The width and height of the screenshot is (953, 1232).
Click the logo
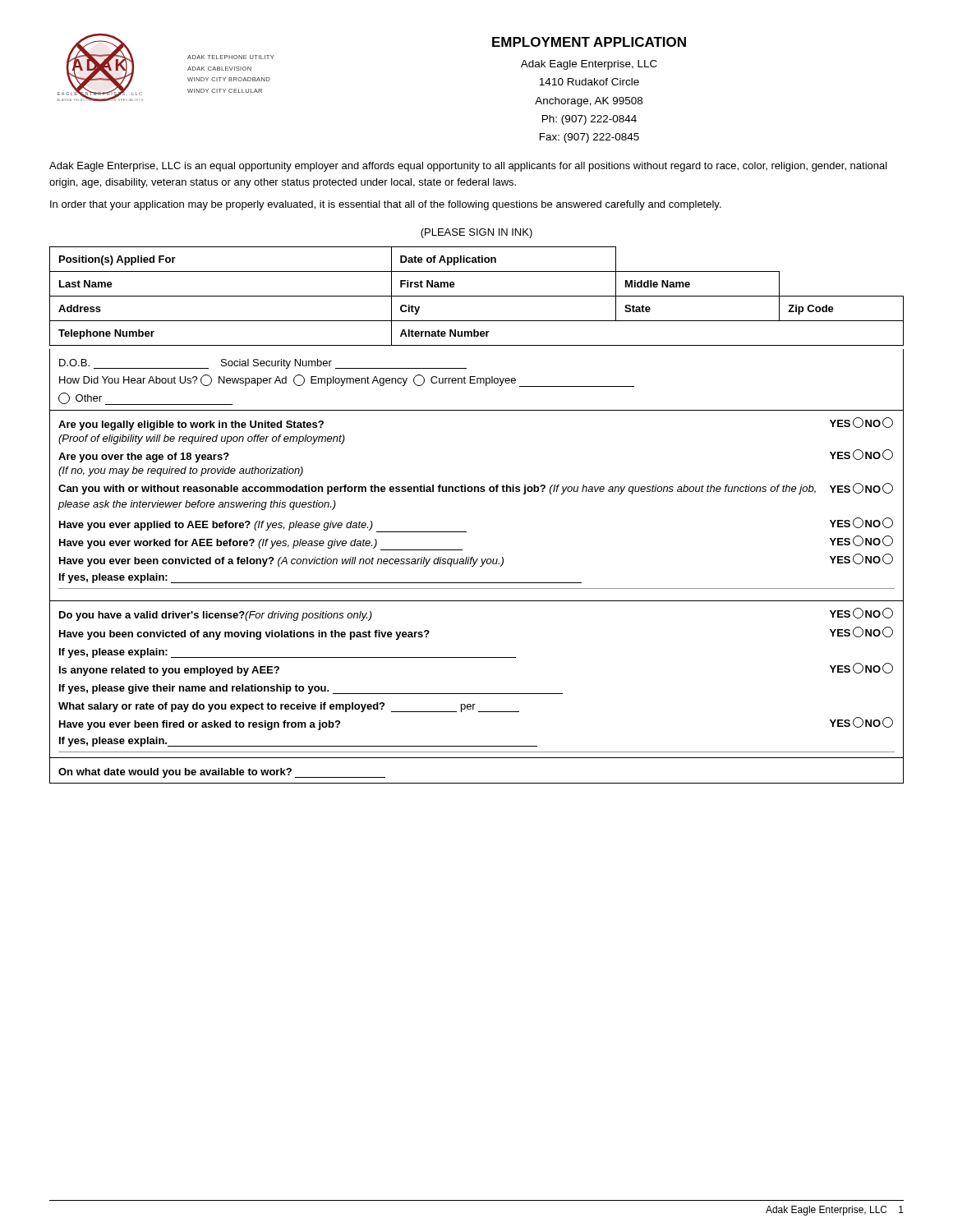tap(162, 67)
